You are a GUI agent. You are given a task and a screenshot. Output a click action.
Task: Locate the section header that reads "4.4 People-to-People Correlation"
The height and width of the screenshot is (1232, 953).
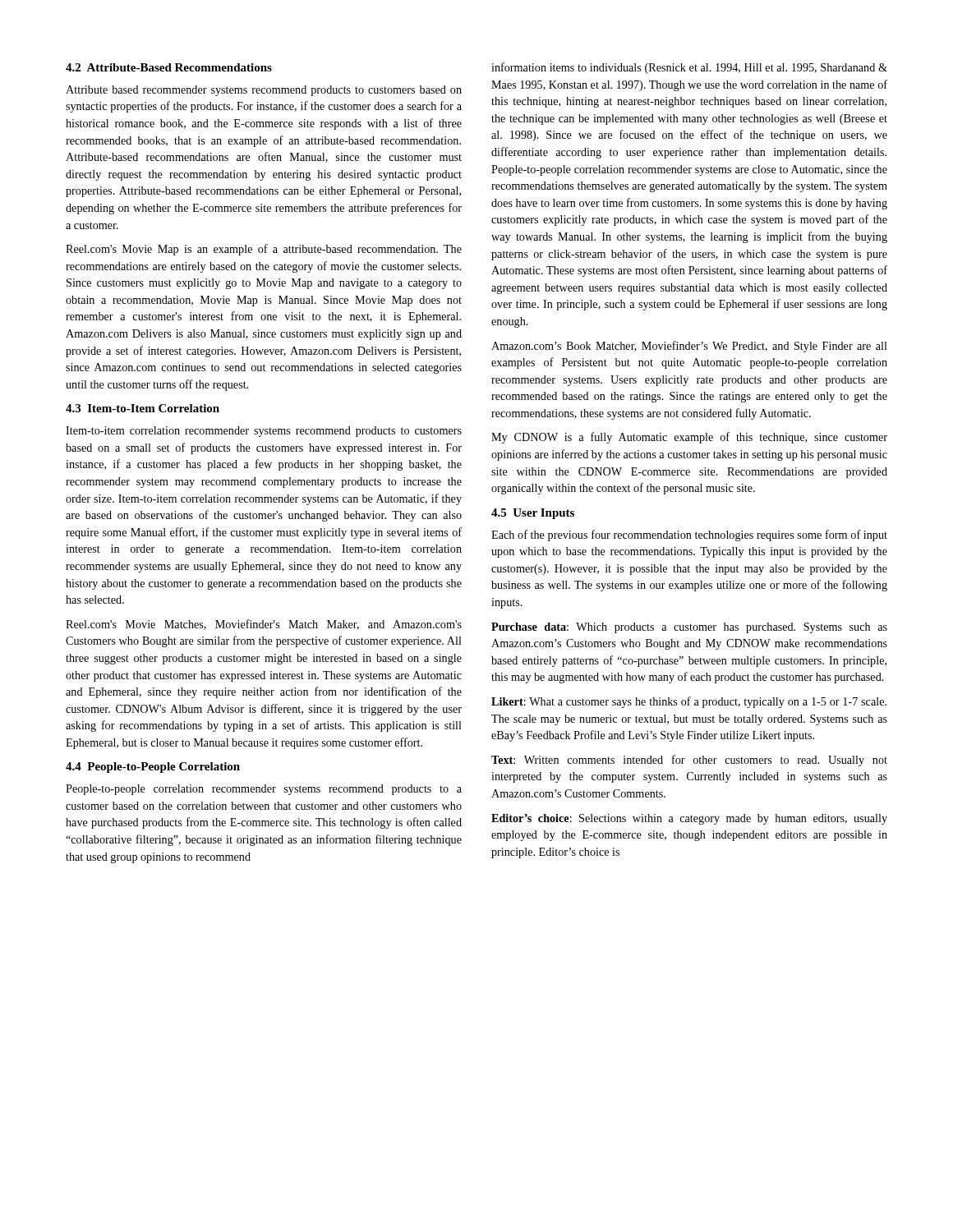[153, 767]
